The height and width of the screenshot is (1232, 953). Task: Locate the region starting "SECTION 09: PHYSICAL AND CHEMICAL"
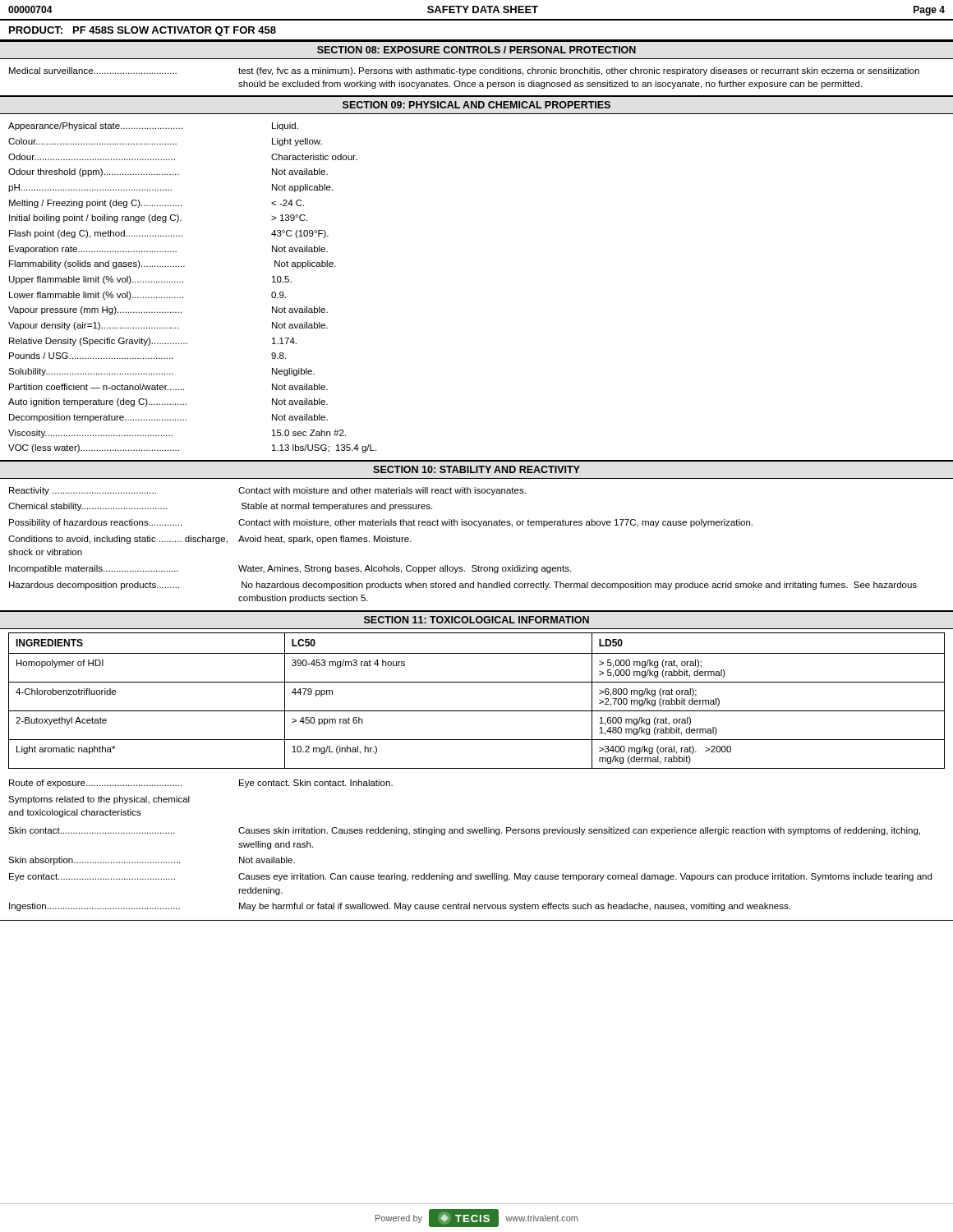pyautogui.click(x=476, y=105)
